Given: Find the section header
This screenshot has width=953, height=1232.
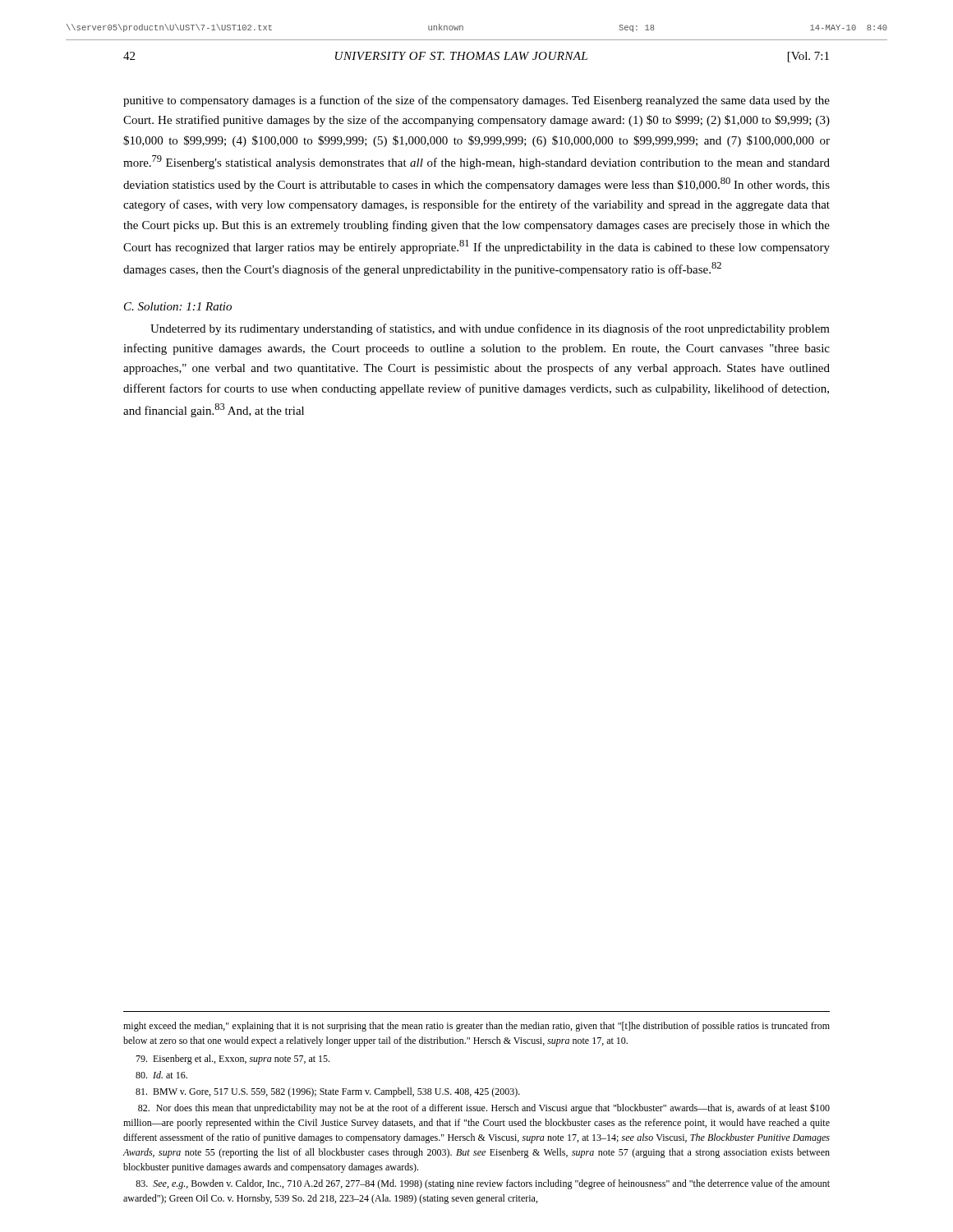Looking at the screenshot, I should click(178, 306).
